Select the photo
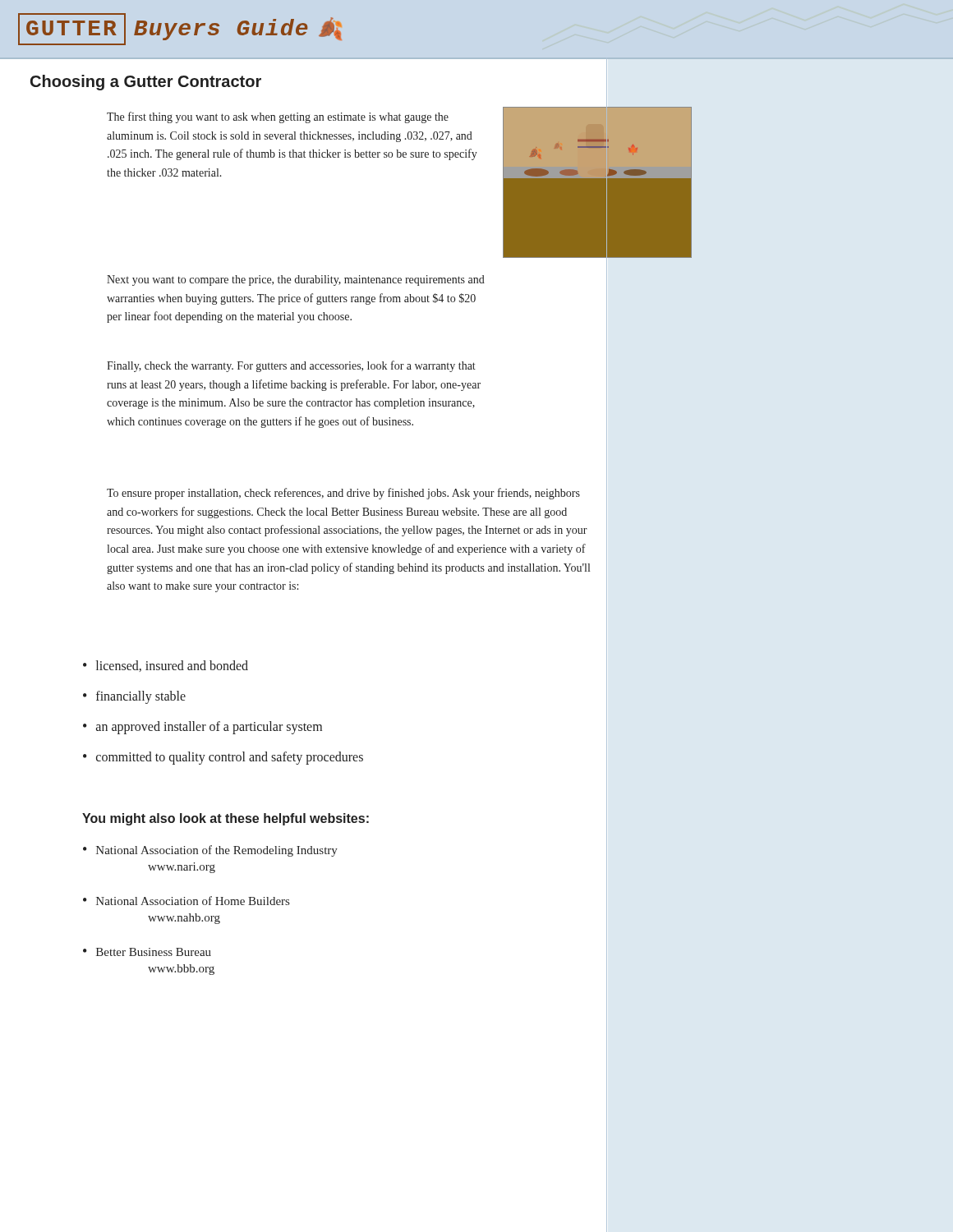Screen dimensions: 1232x953 point(597,182)
